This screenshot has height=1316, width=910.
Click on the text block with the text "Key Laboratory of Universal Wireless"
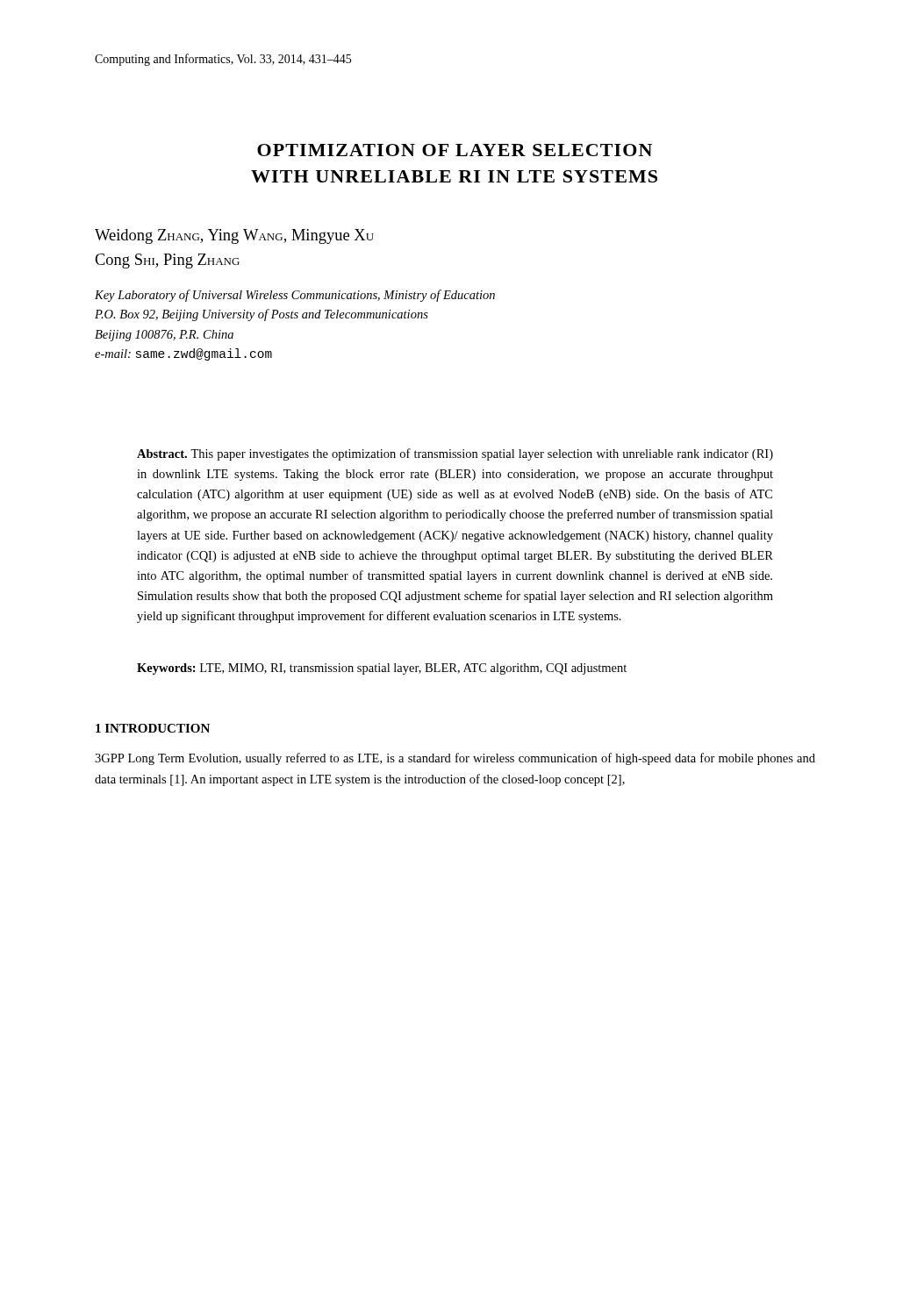(x=295, y=325)
